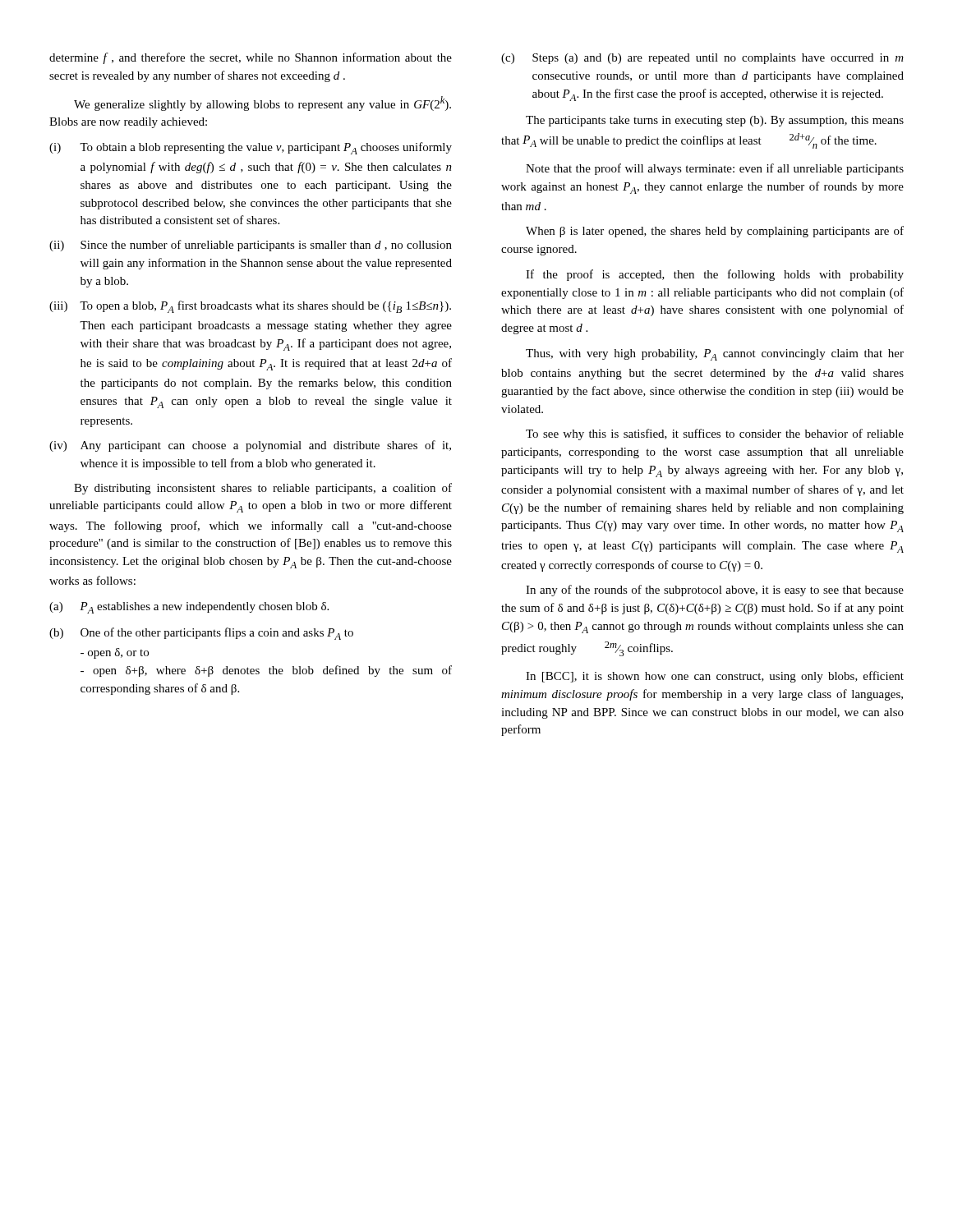
Task: Click on the list item containing "(a) PA establishes a new"
Action: pos(251,608)
